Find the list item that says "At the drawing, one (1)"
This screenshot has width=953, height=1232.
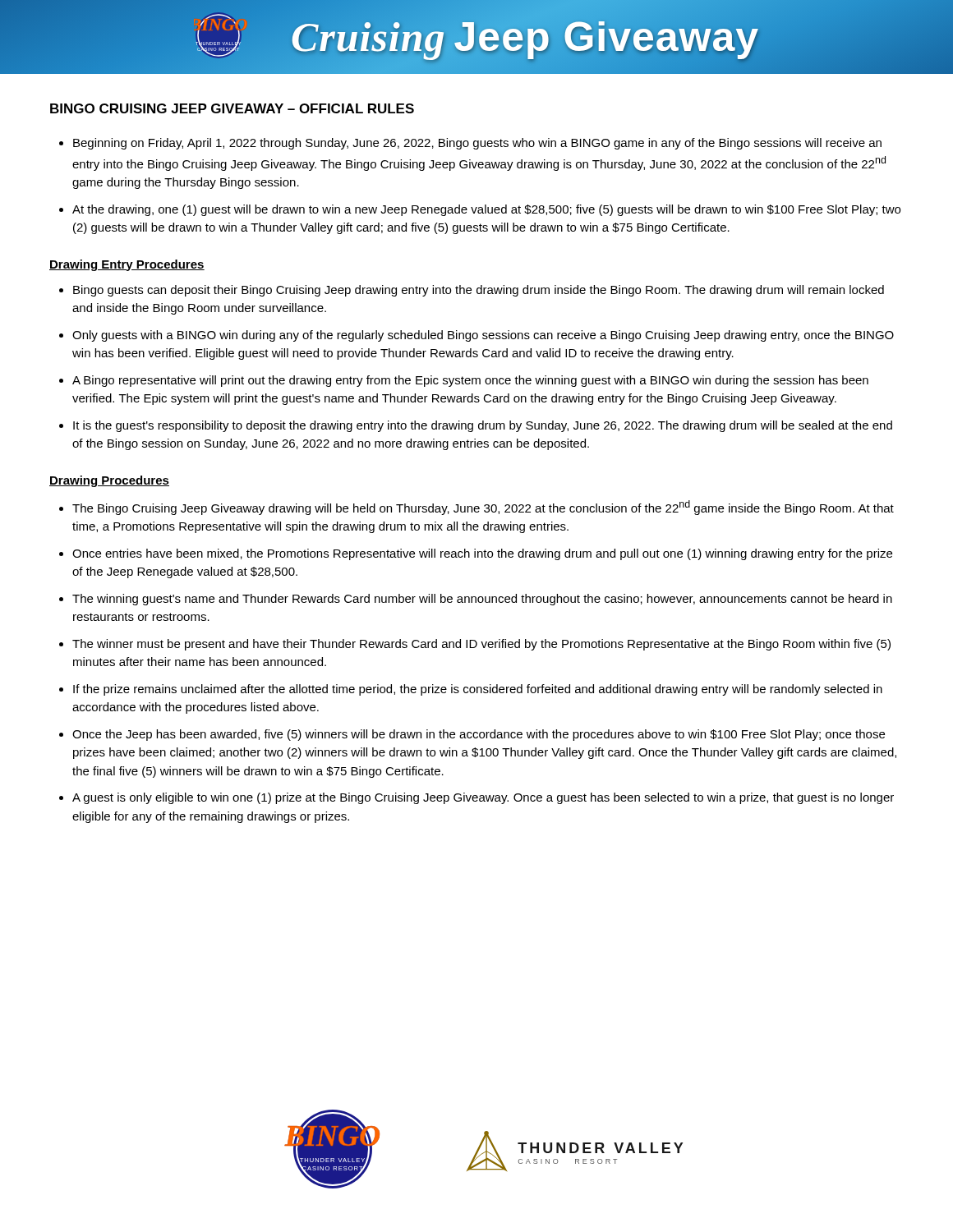point(487,218)
